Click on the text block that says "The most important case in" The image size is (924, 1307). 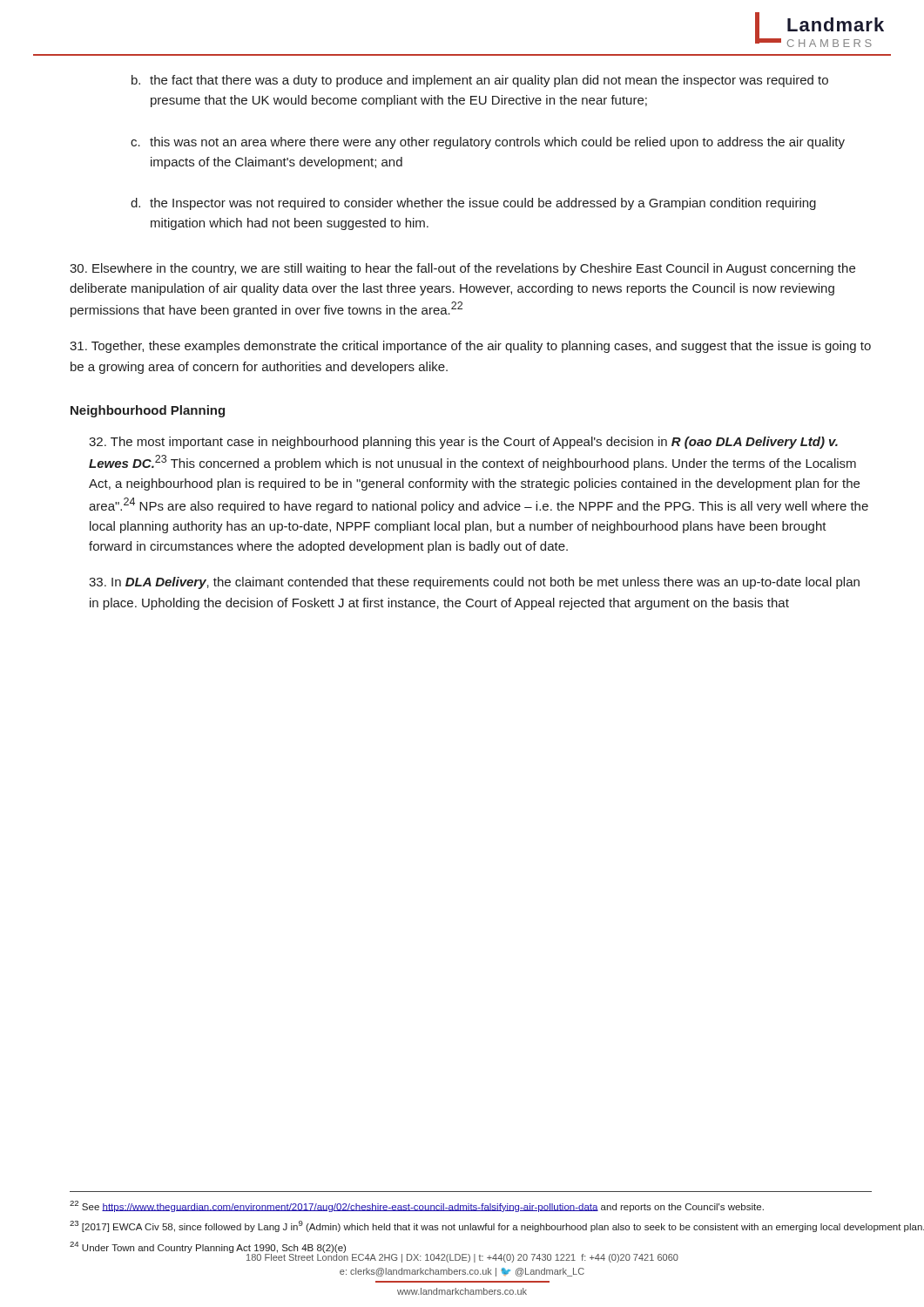point(479,493)
